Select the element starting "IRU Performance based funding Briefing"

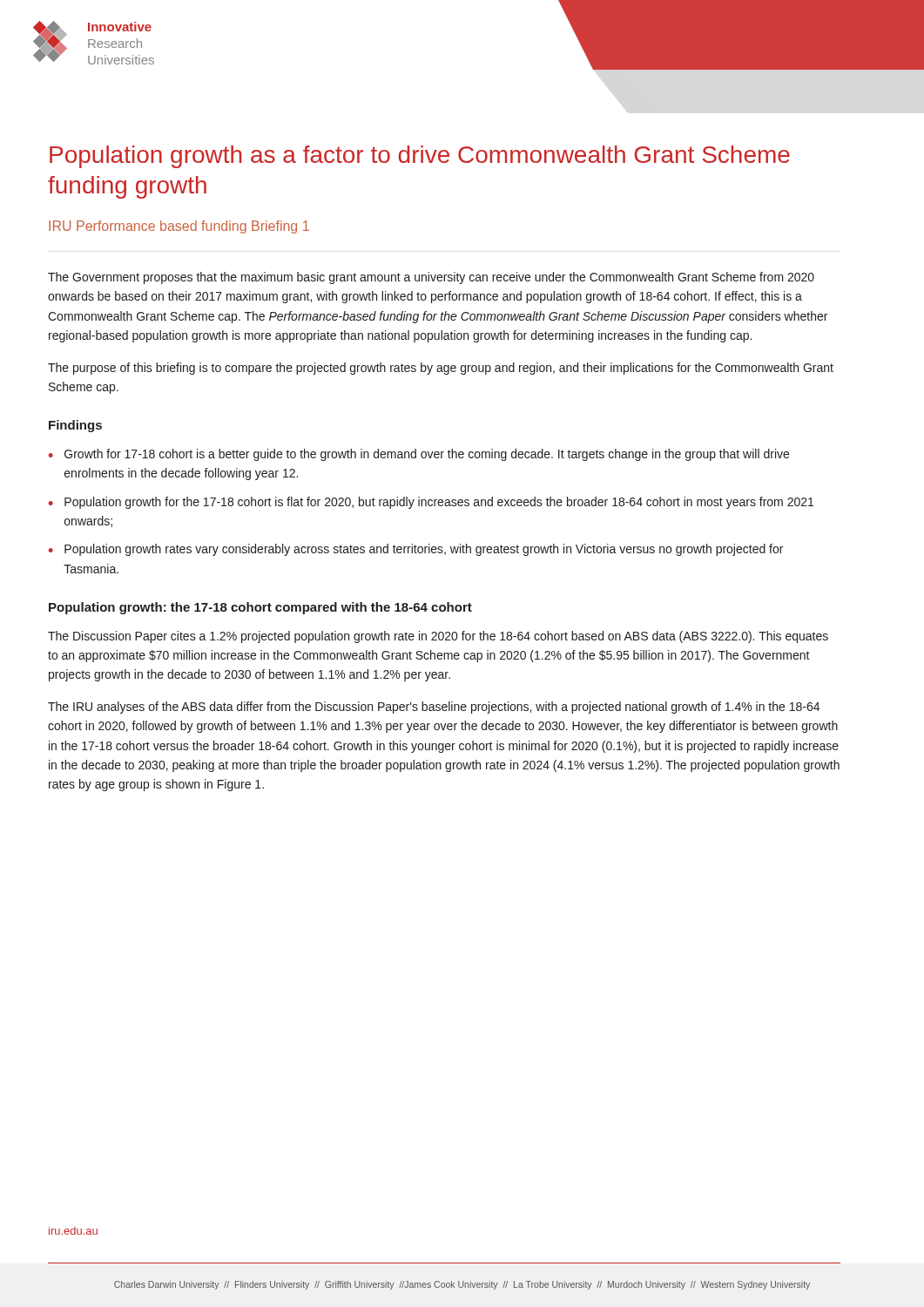pyautogui.click(x=179, y=226)
